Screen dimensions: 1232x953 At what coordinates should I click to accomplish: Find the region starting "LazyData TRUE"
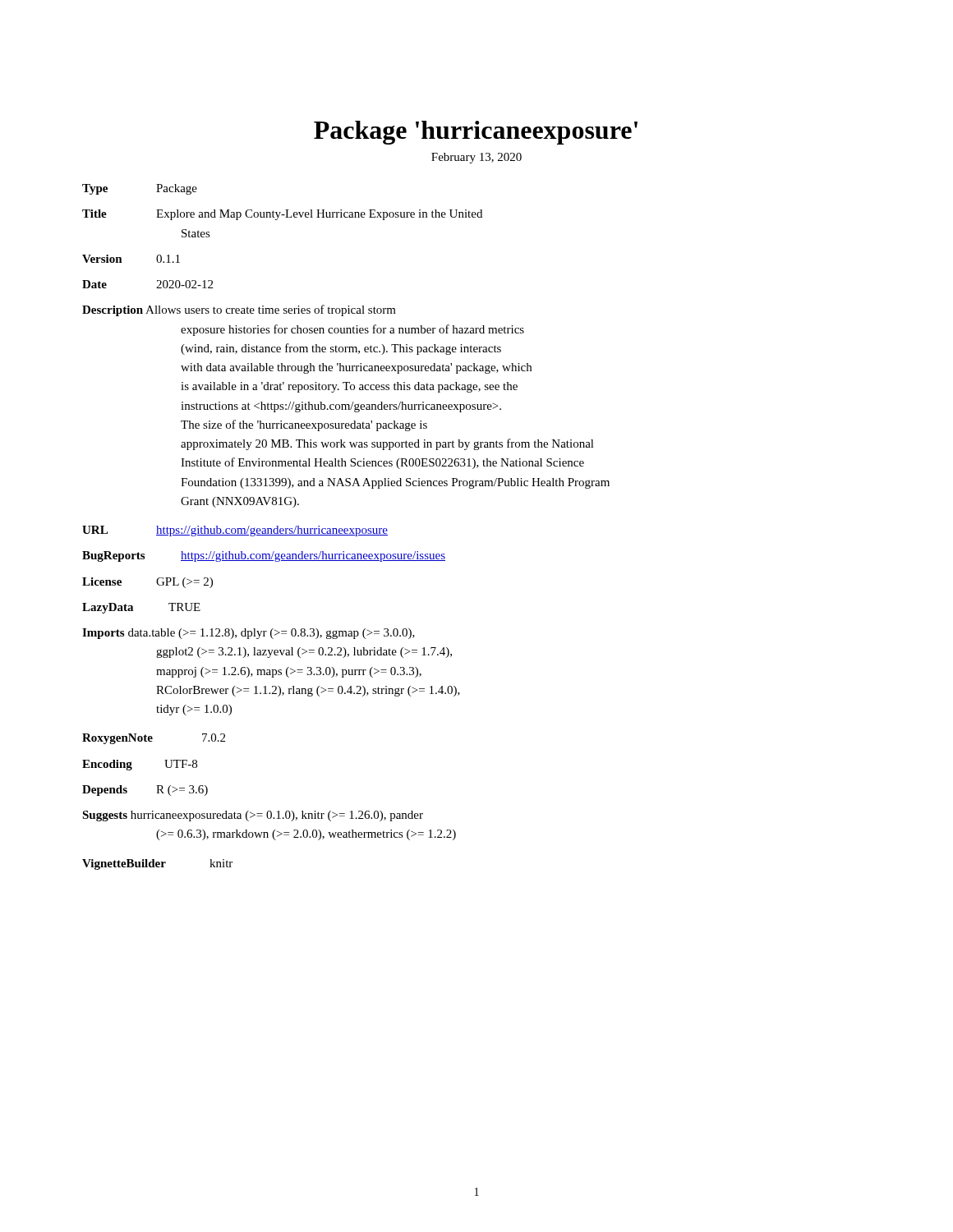click(141, 607)
